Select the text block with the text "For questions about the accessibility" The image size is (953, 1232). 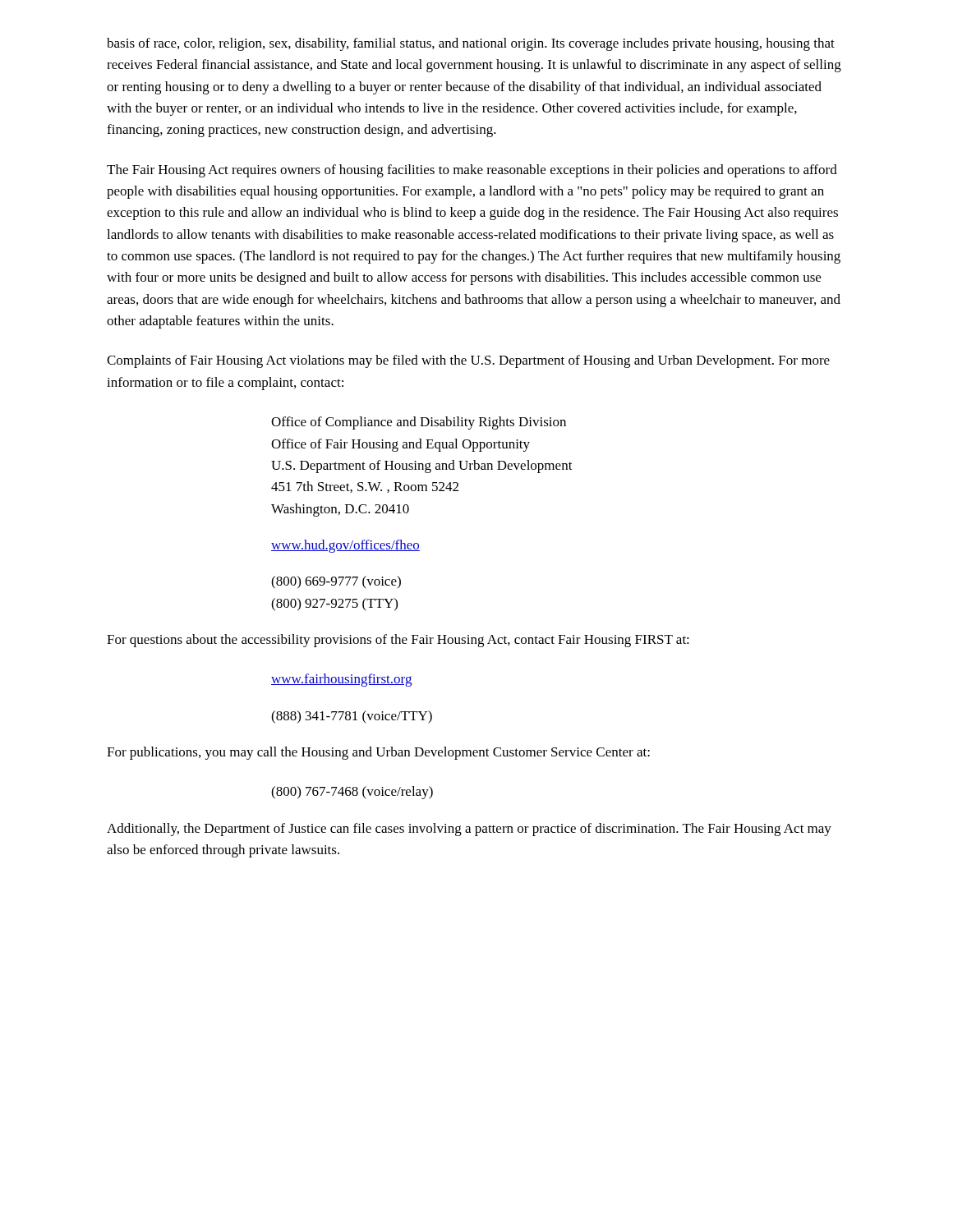click(398, 639)
